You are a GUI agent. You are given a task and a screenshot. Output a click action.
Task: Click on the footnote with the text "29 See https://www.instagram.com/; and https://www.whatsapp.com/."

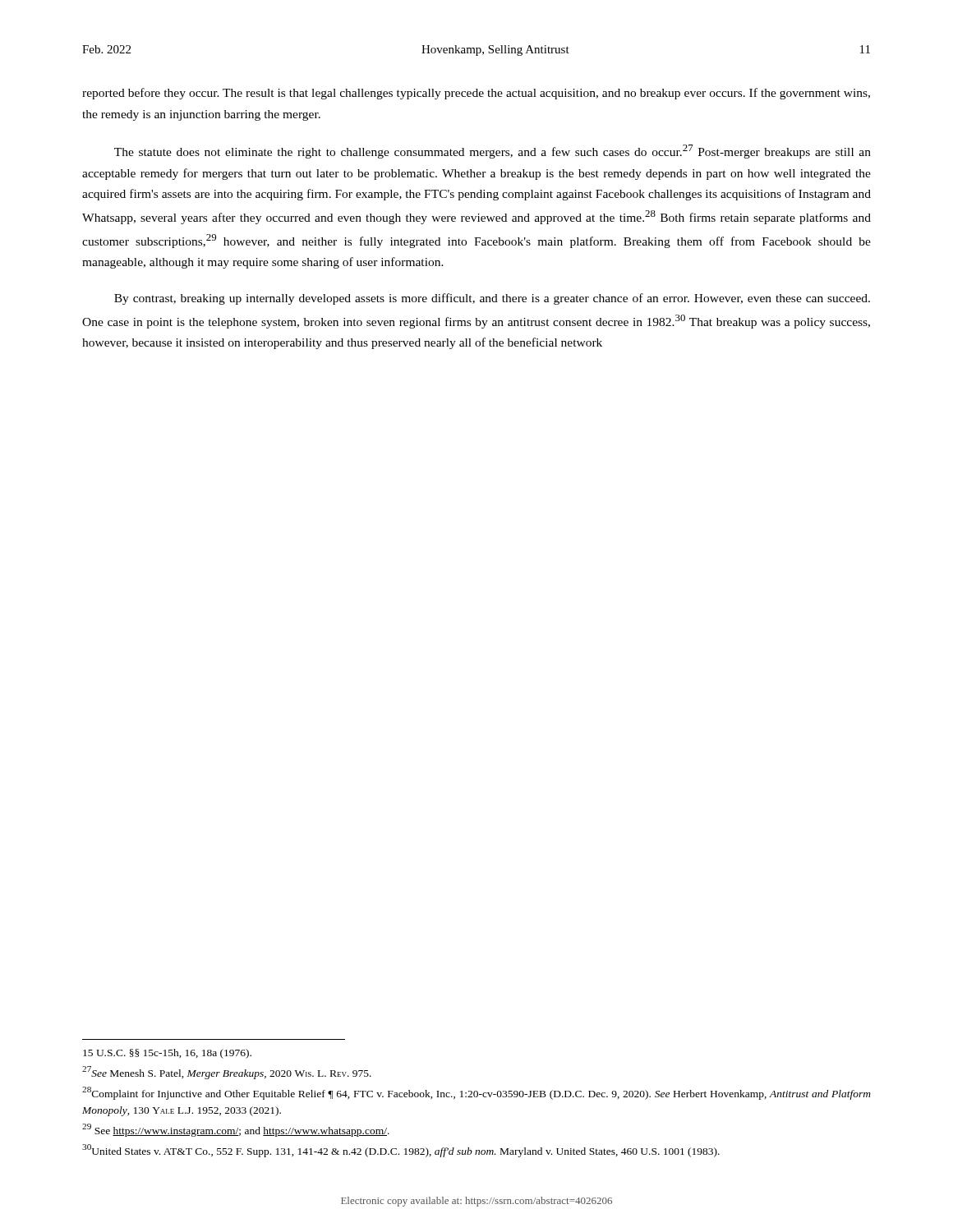tap(236, 1129)
